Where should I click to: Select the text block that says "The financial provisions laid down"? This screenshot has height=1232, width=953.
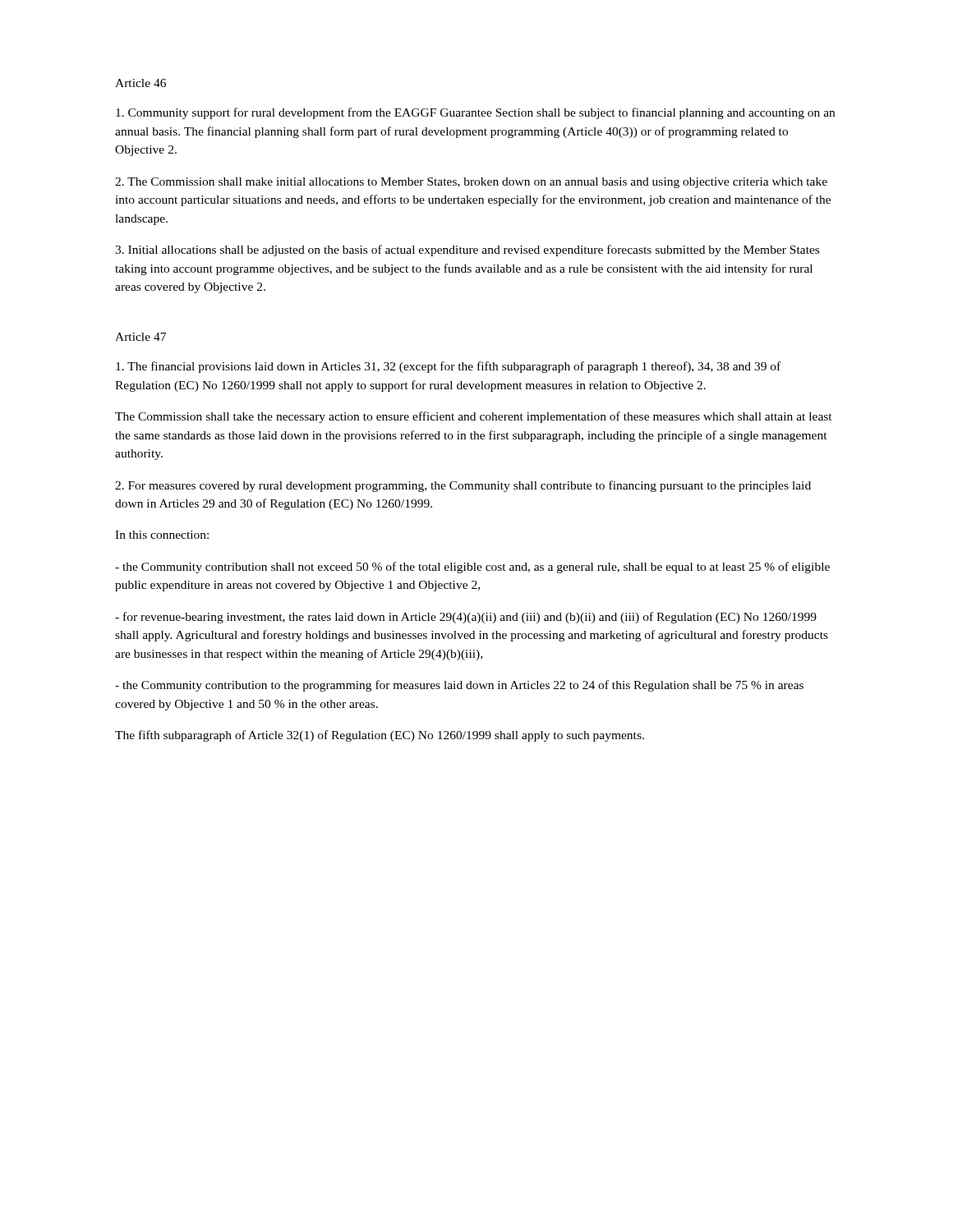pos(476,376)
